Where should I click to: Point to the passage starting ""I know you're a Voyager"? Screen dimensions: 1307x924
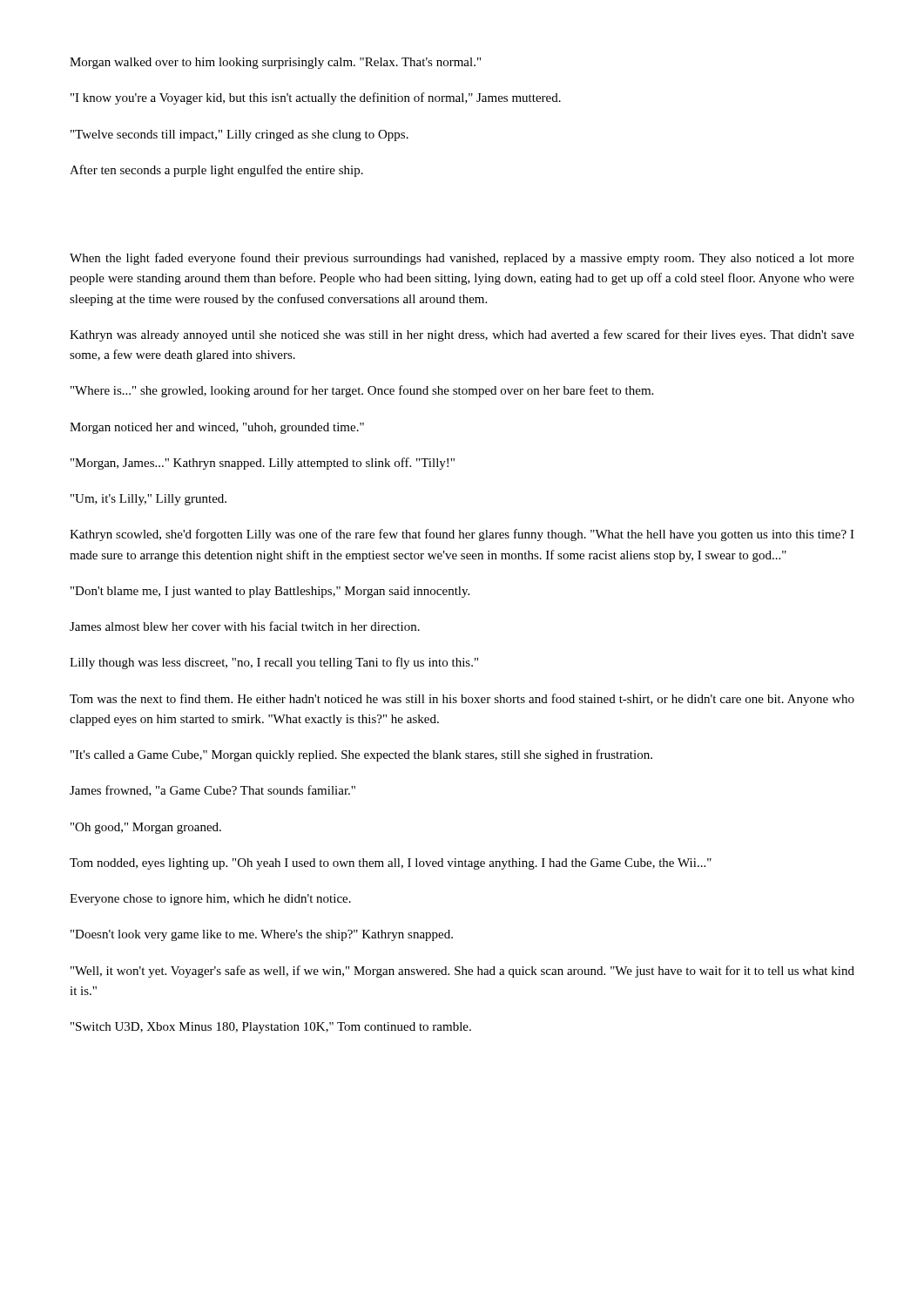[315, 98]
